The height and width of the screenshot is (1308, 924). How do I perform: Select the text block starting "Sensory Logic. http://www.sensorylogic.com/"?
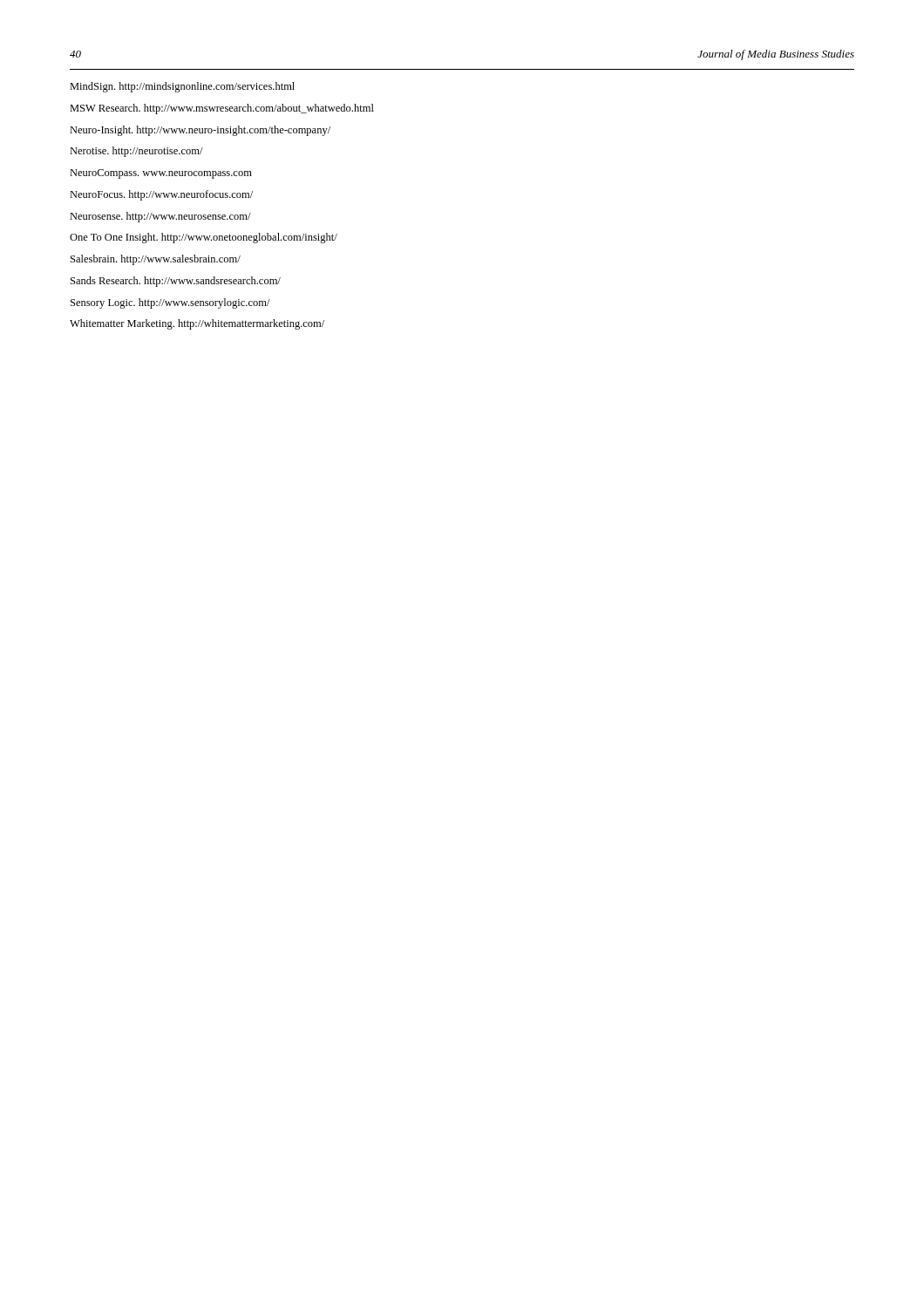coord(170,302)
